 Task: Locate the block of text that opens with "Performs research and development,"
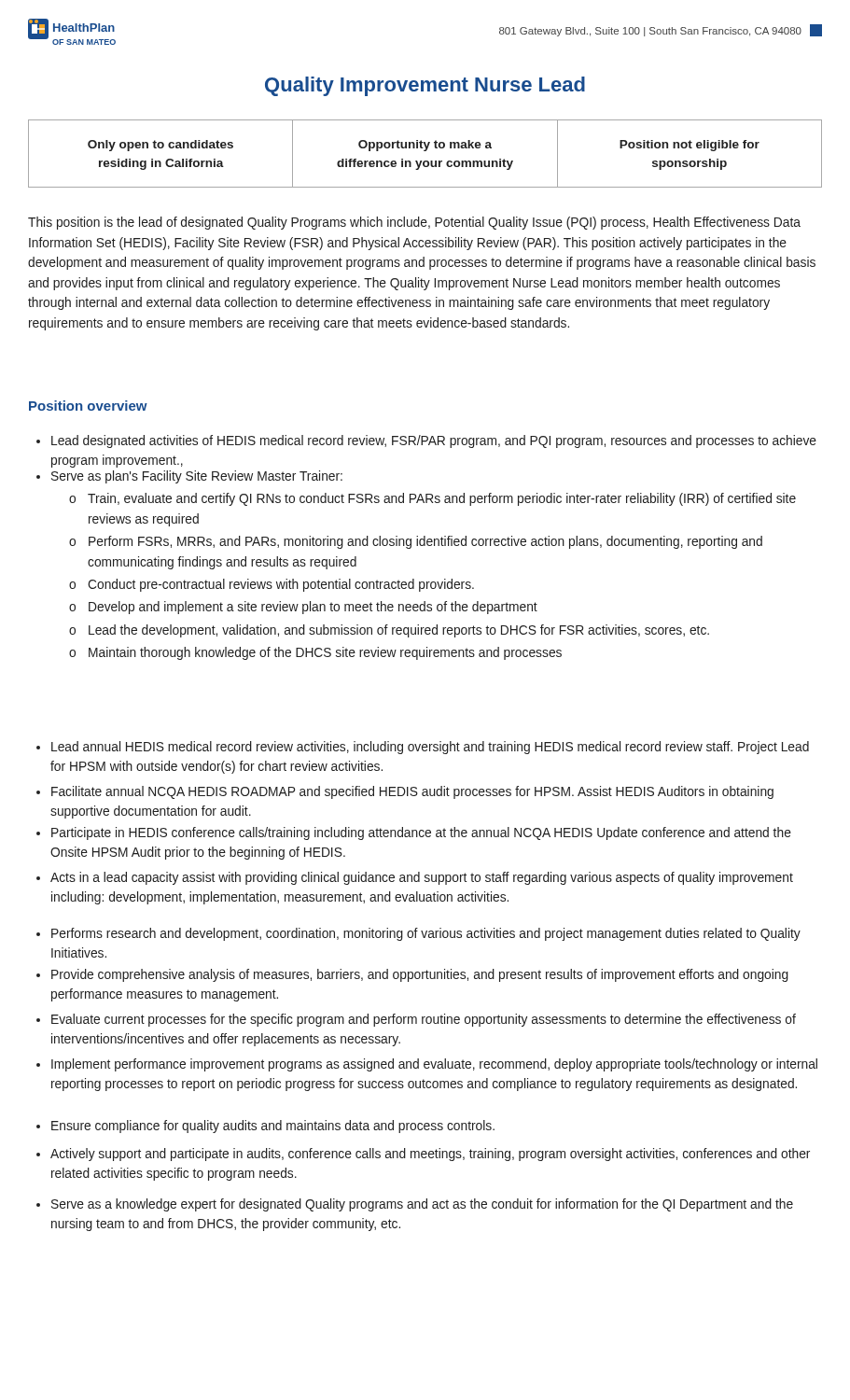(425, 944)
